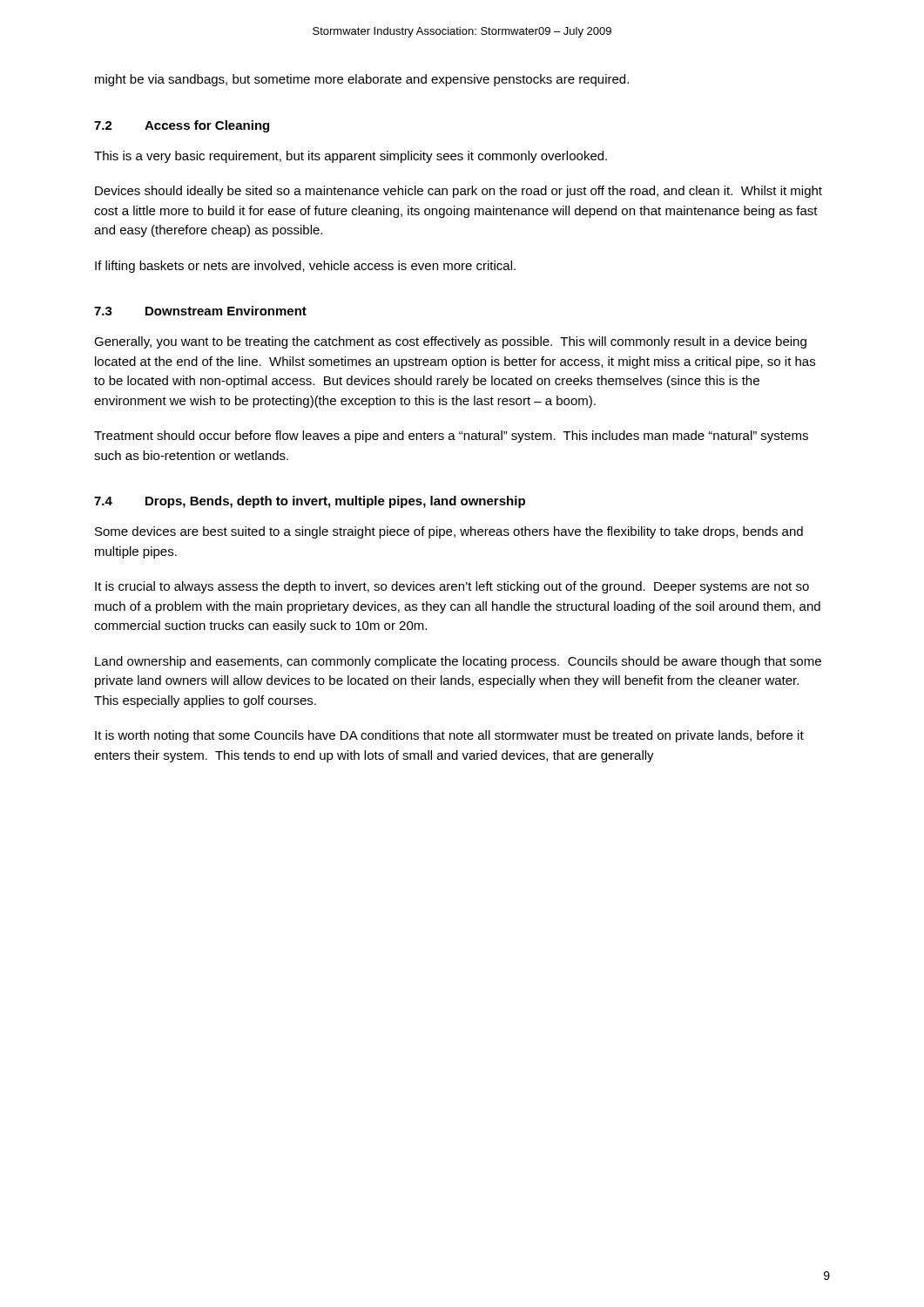The image size is (924, 1307).
Task: Navigate to the region starting "Land ownership and easements,"
Action: pyautogui.click(x=458, y=680)
